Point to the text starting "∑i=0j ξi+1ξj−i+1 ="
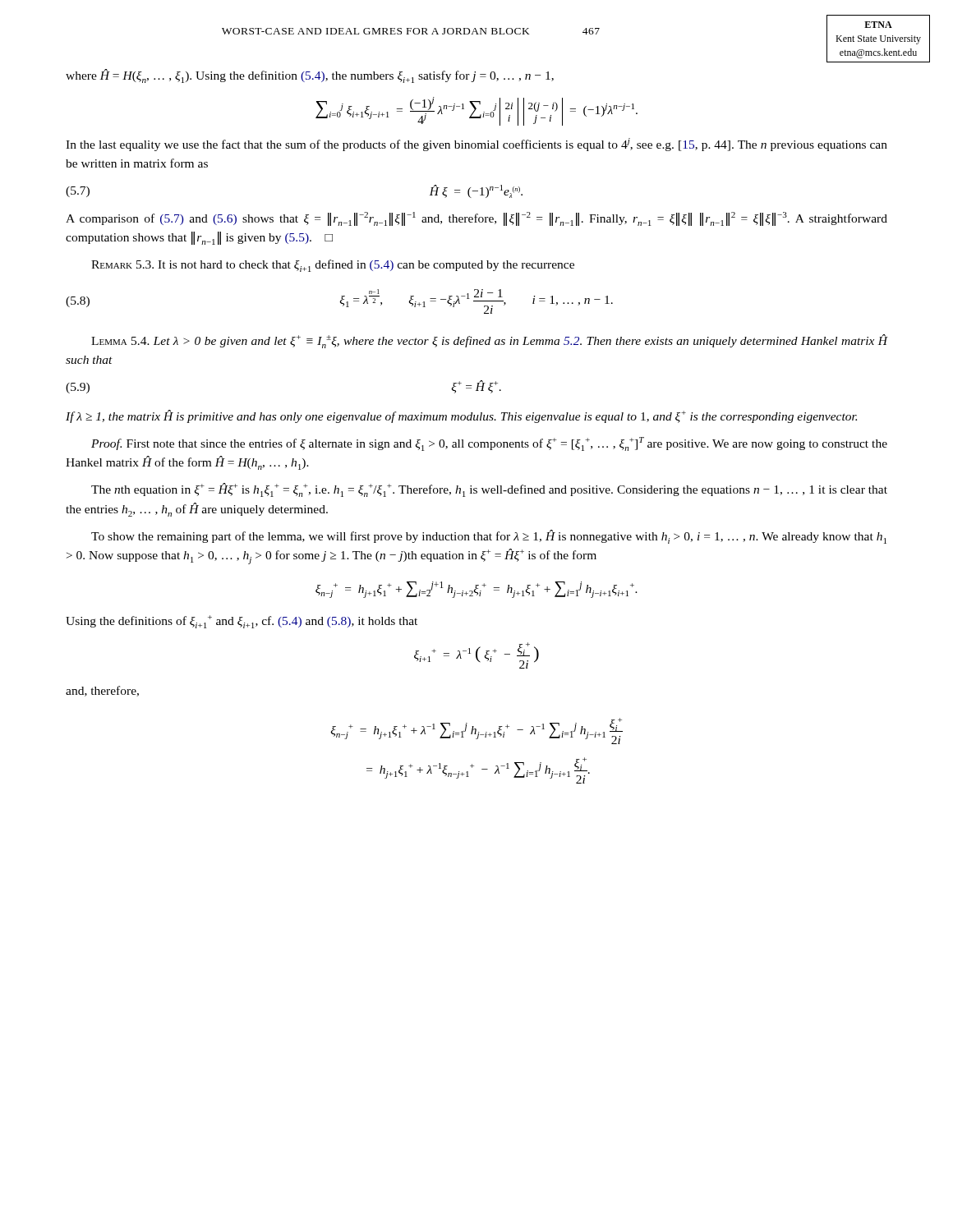The width and height of the screenshot is (953, 1232). tap(476, 111)
